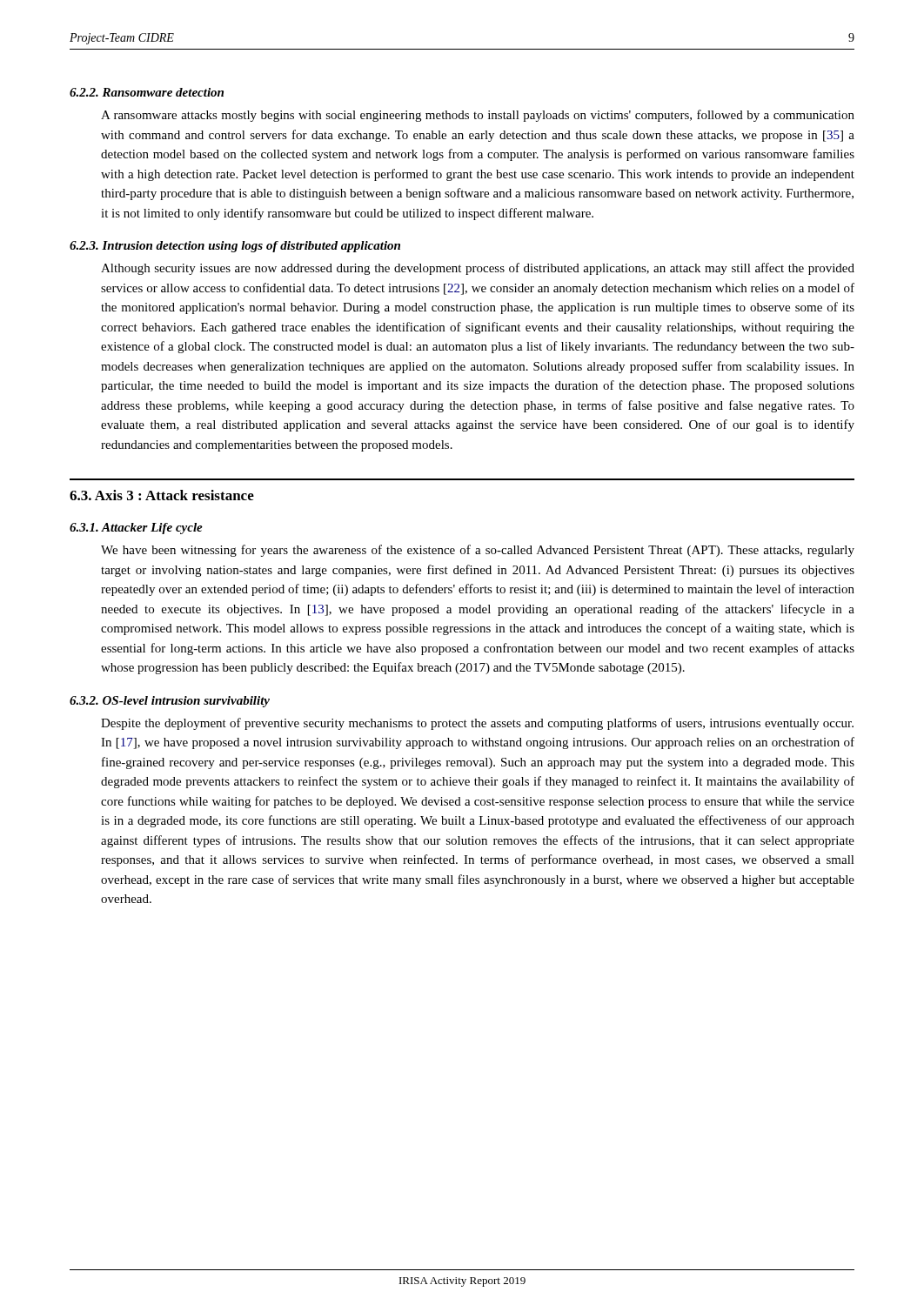This screenshot has height=1305, width=924.
Task: Find the block on this page that starts "Despite the deployment of preventive security mechanisms"
Action: [x=478, y=811]
